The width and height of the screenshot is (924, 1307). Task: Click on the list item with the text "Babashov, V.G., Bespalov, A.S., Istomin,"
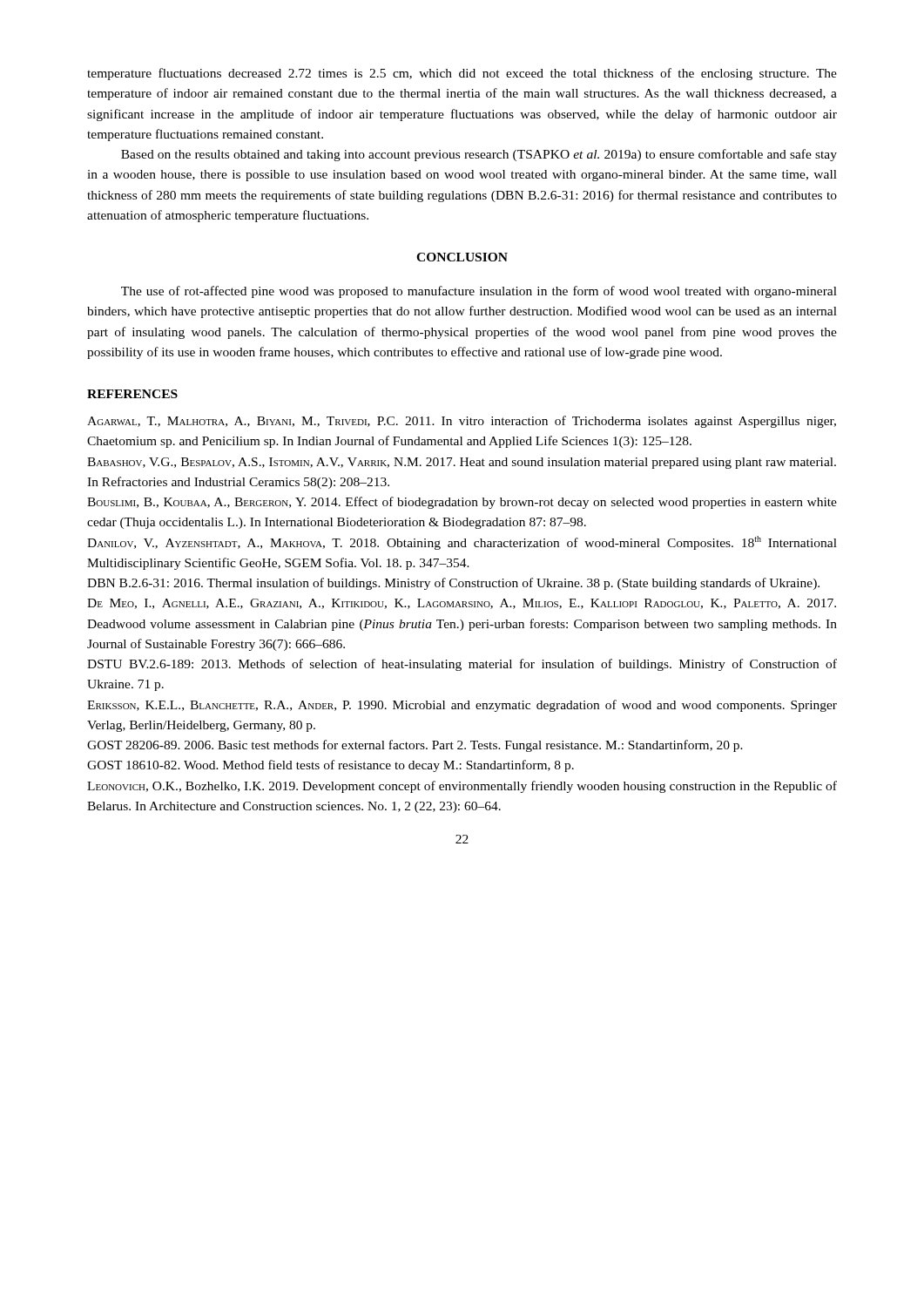pyautogui.click(x=462, y=471)
